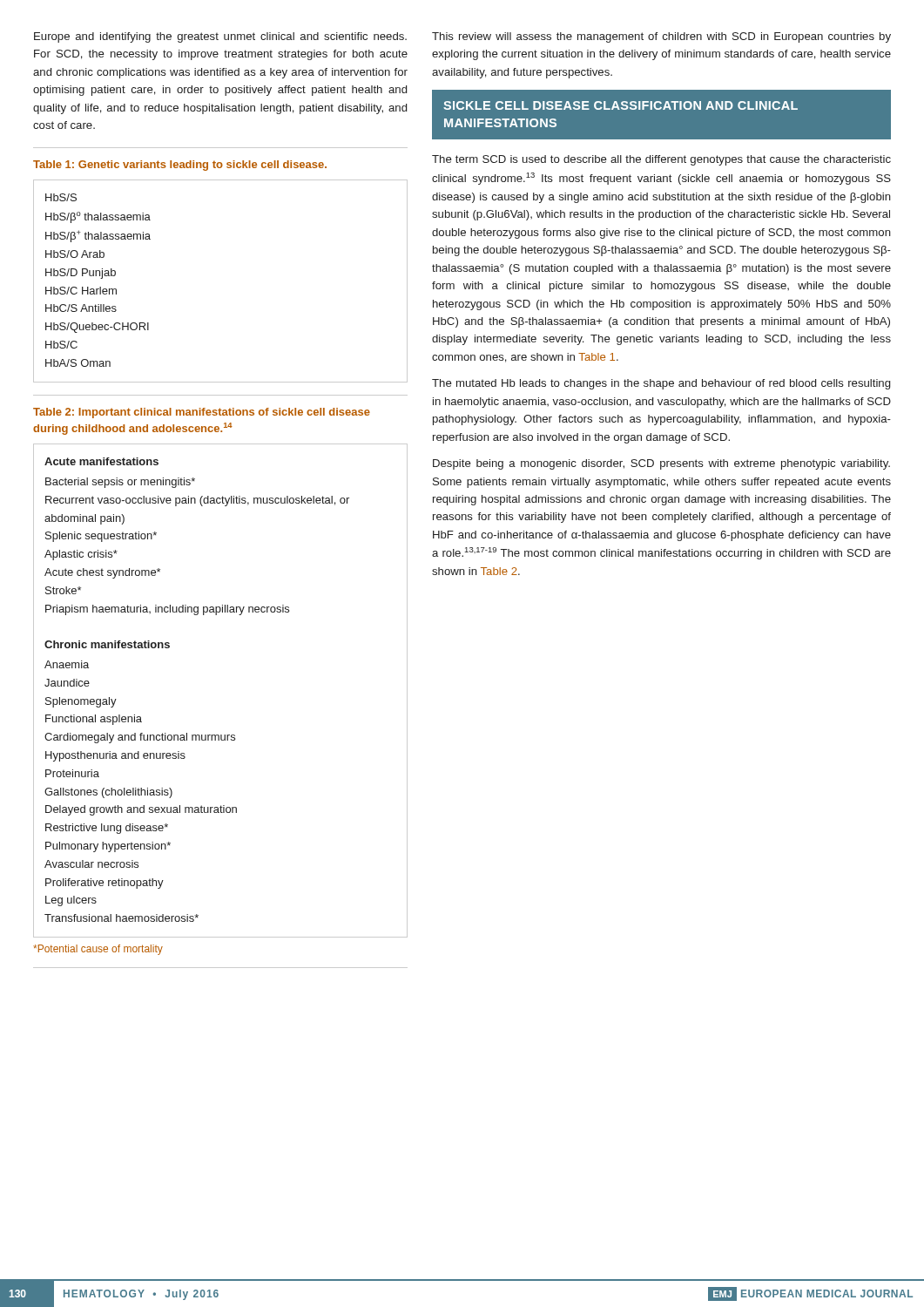Find the footnote

[98, 949]
